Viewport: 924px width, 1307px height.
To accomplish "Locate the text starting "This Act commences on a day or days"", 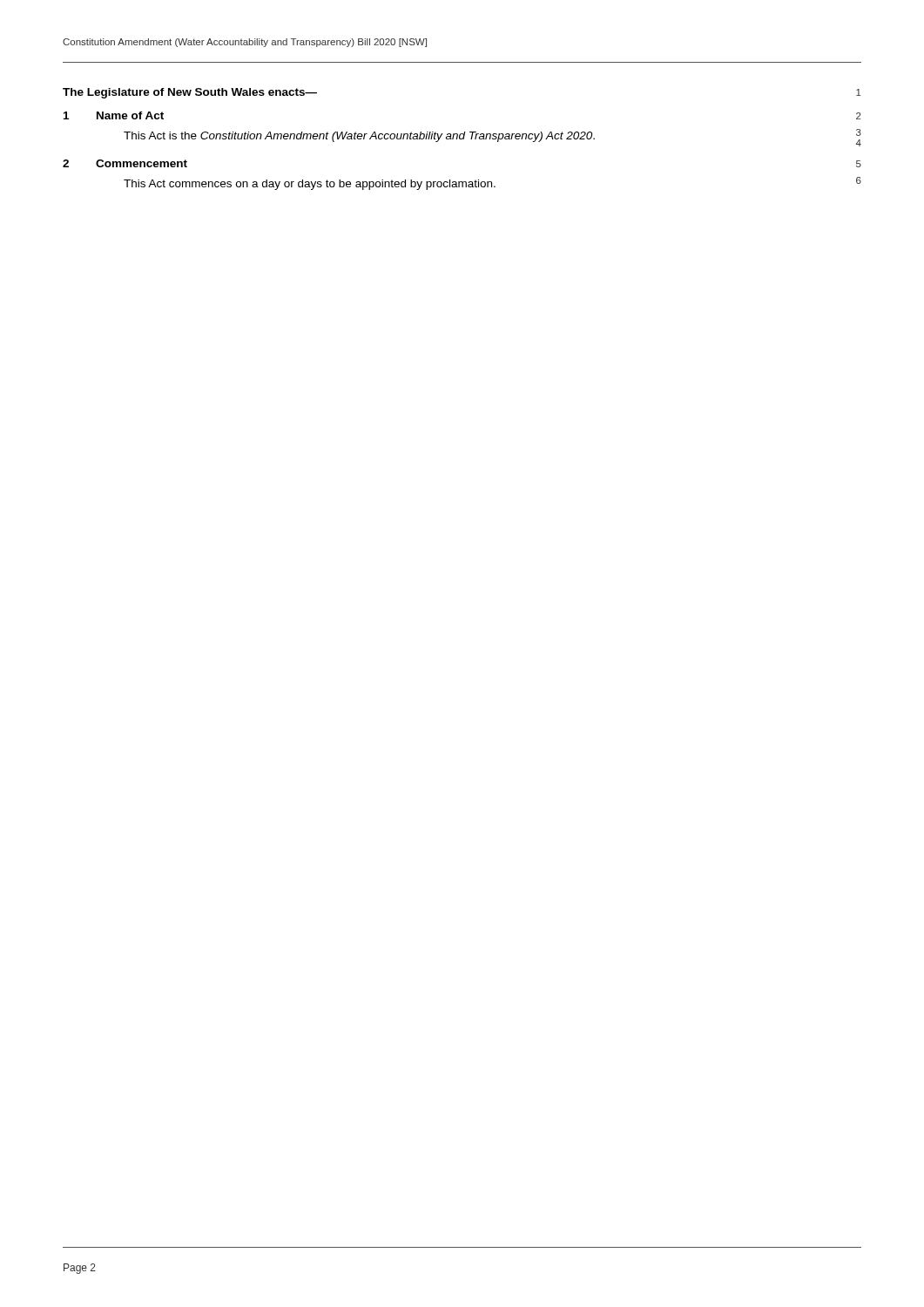I will coord(310,183).
